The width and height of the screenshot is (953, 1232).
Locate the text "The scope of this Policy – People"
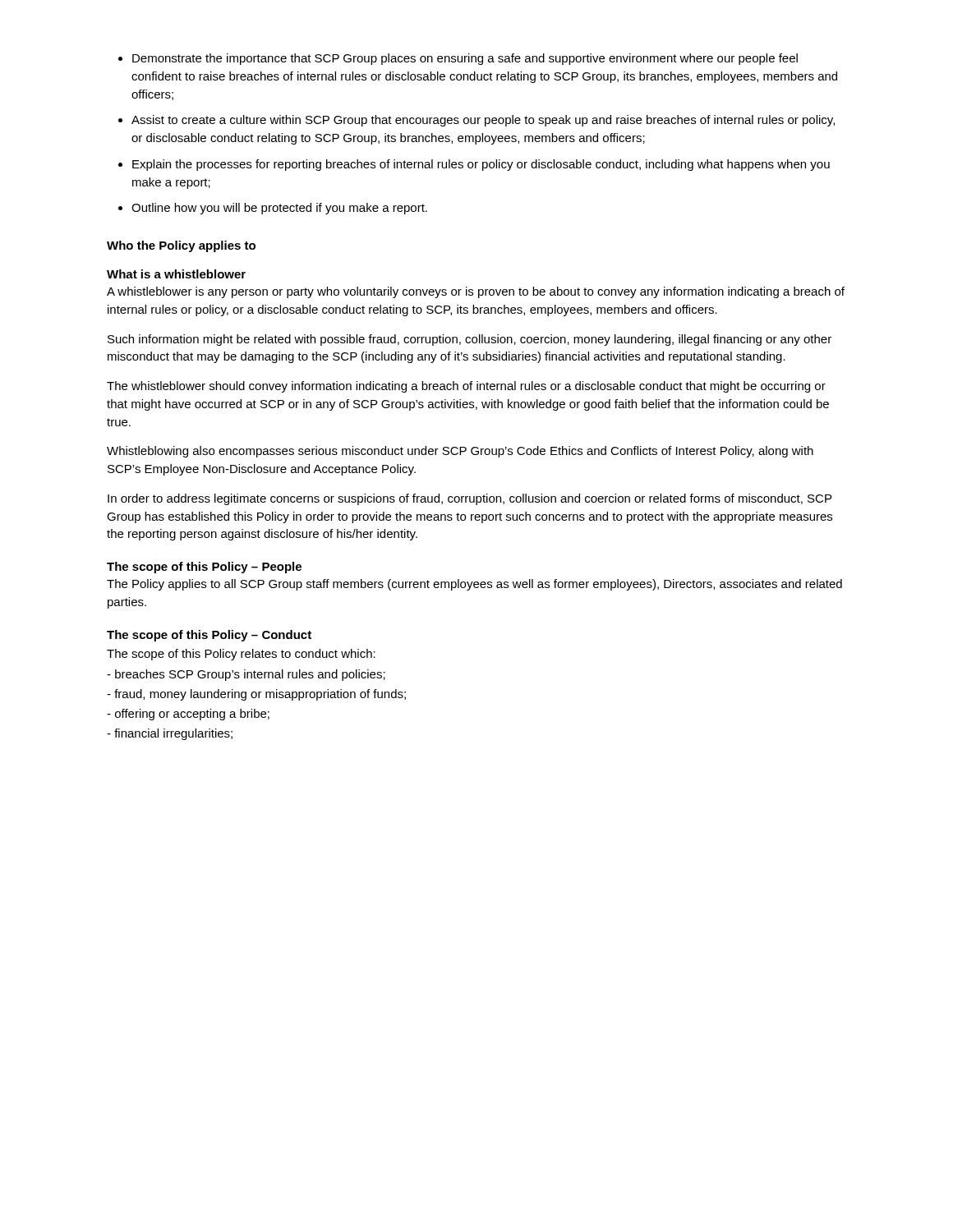pos(204,566)
